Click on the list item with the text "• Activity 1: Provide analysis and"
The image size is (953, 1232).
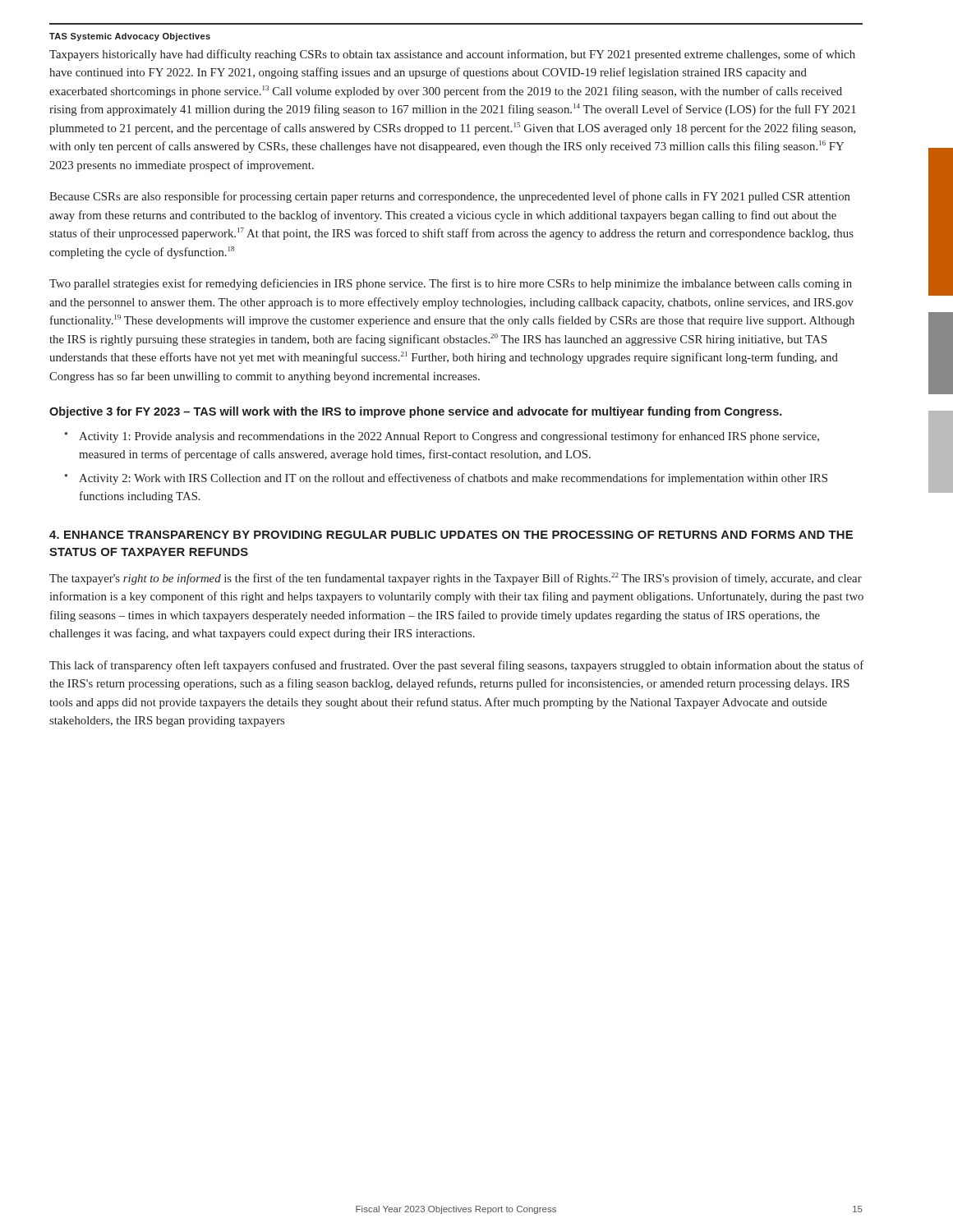pyautogui.click(x=465, y=445)
